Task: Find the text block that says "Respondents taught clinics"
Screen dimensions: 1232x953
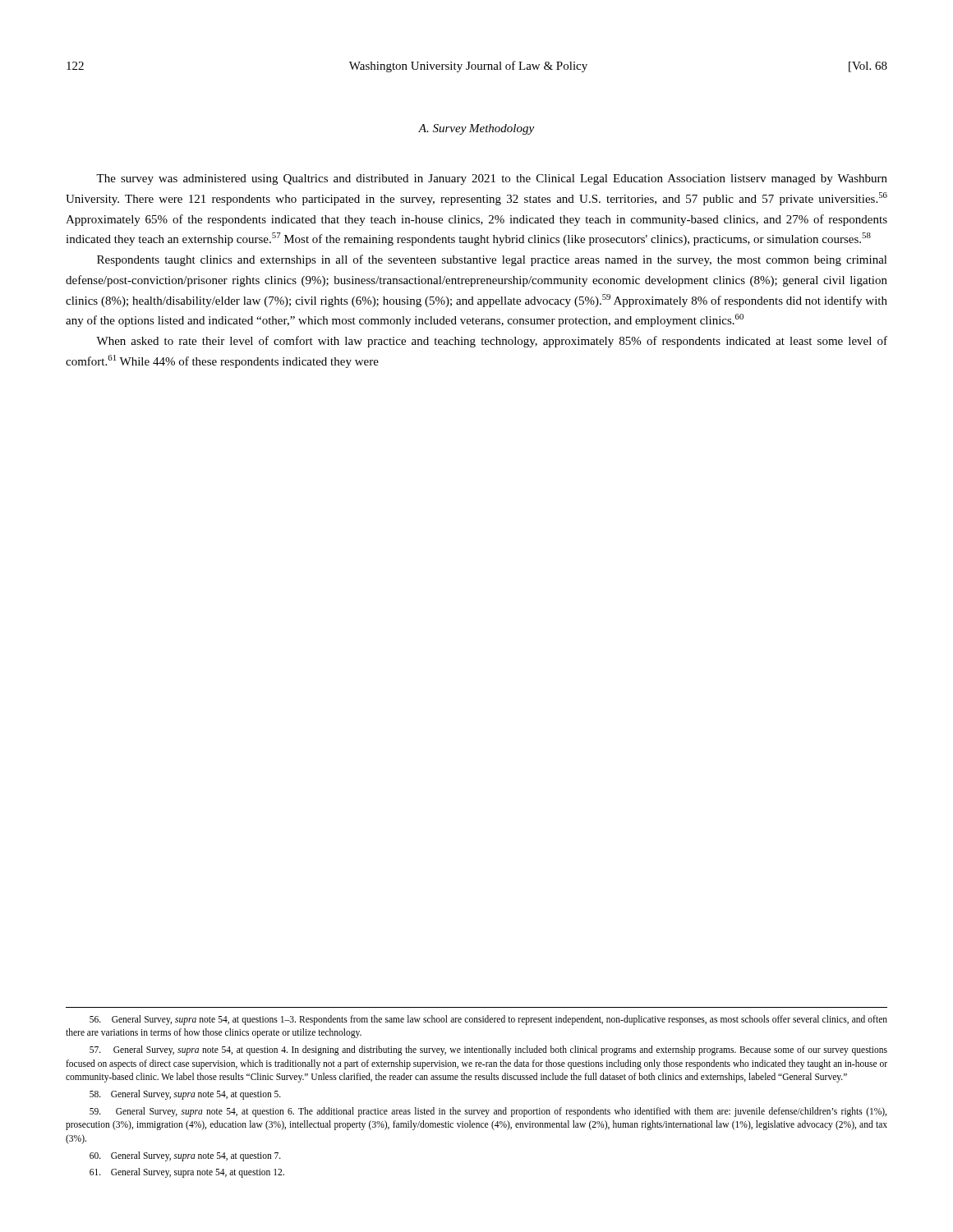Action: [x=476, y=290]
